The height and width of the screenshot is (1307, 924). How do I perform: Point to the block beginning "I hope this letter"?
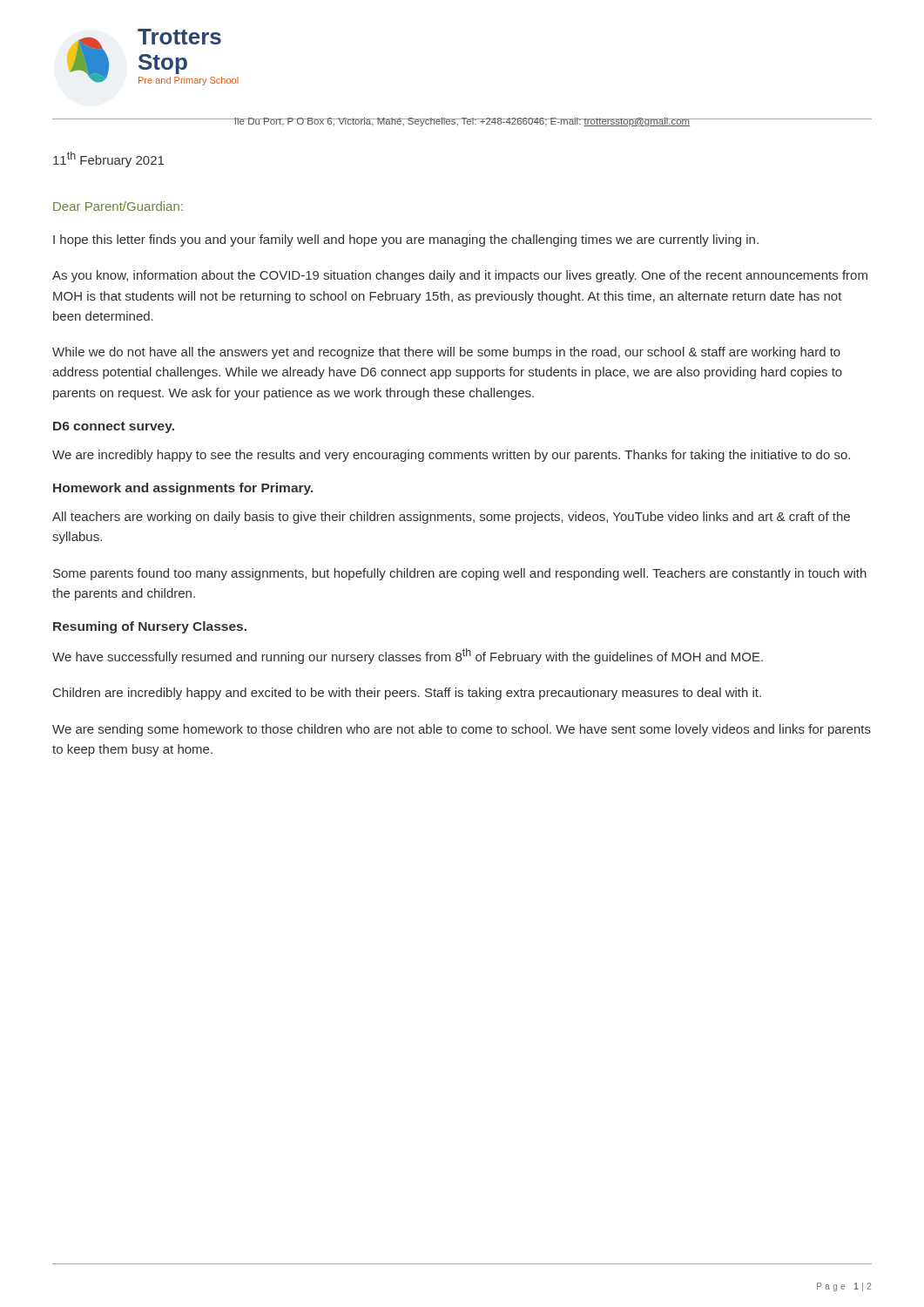click(x=406, y=239)
